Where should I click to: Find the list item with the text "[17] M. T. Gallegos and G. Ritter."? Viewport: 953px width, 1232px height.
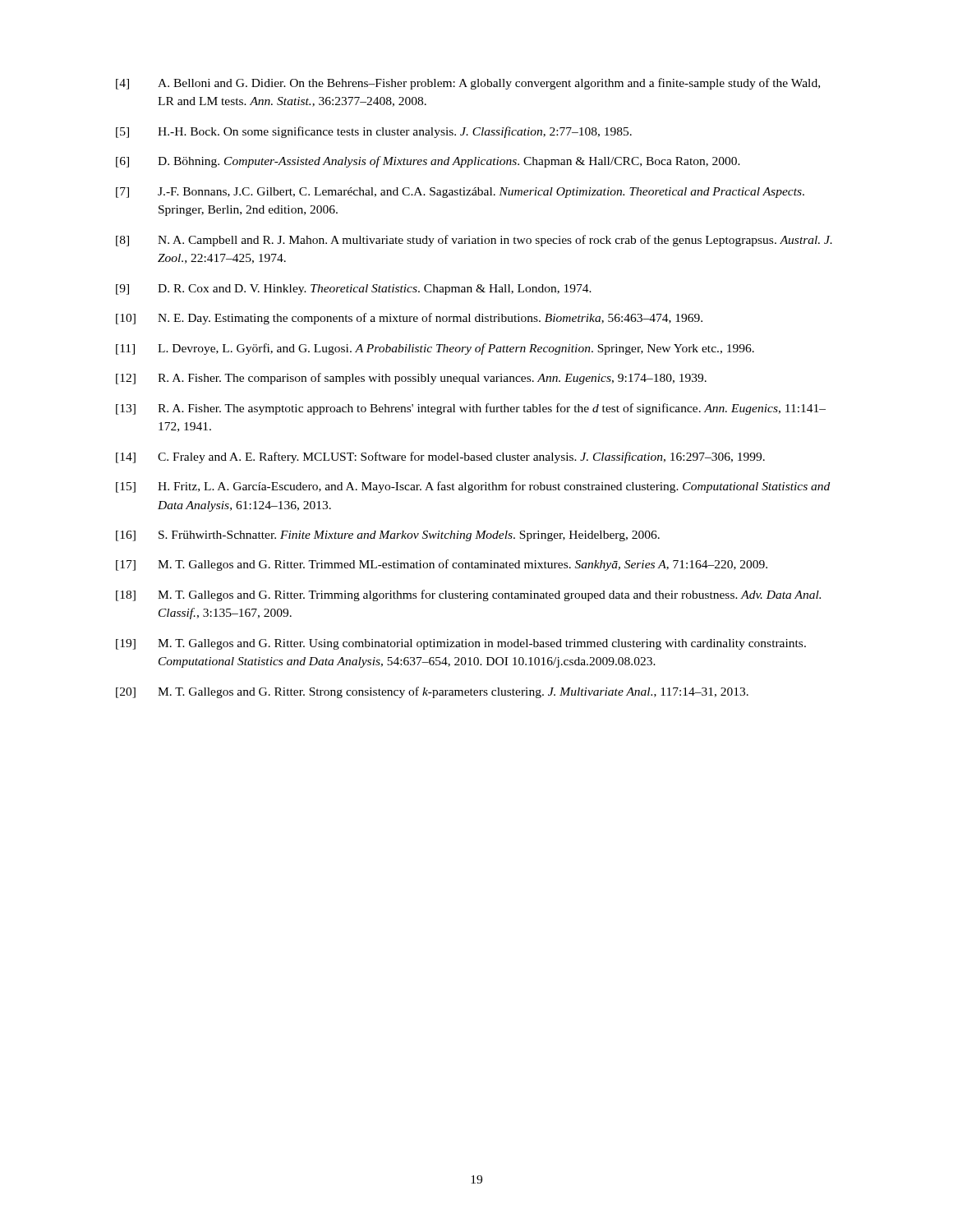pos(476,565)
